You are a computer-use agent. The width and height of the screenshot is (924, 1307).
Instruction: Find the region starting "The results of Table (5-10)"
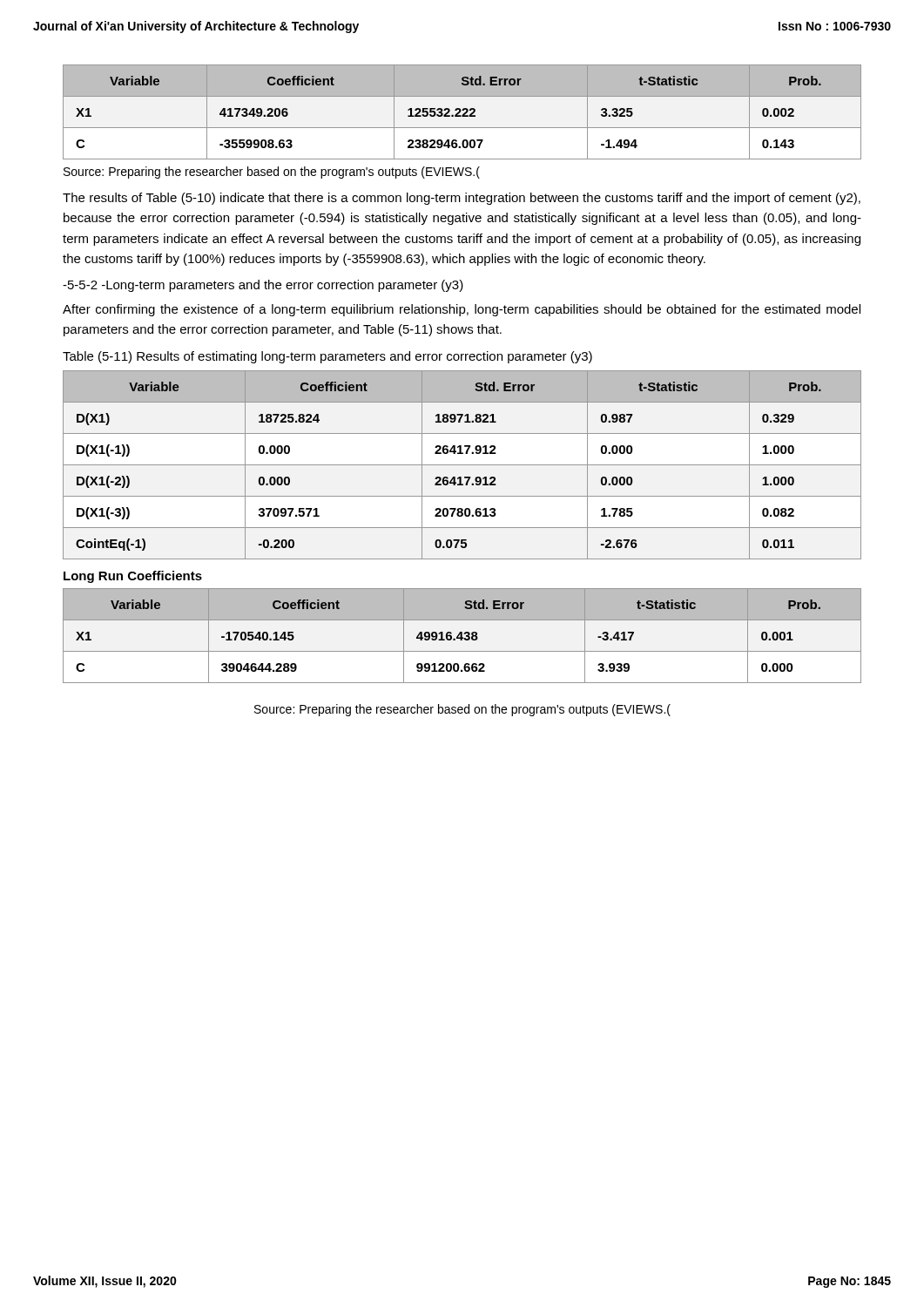(x=462, y=228)
